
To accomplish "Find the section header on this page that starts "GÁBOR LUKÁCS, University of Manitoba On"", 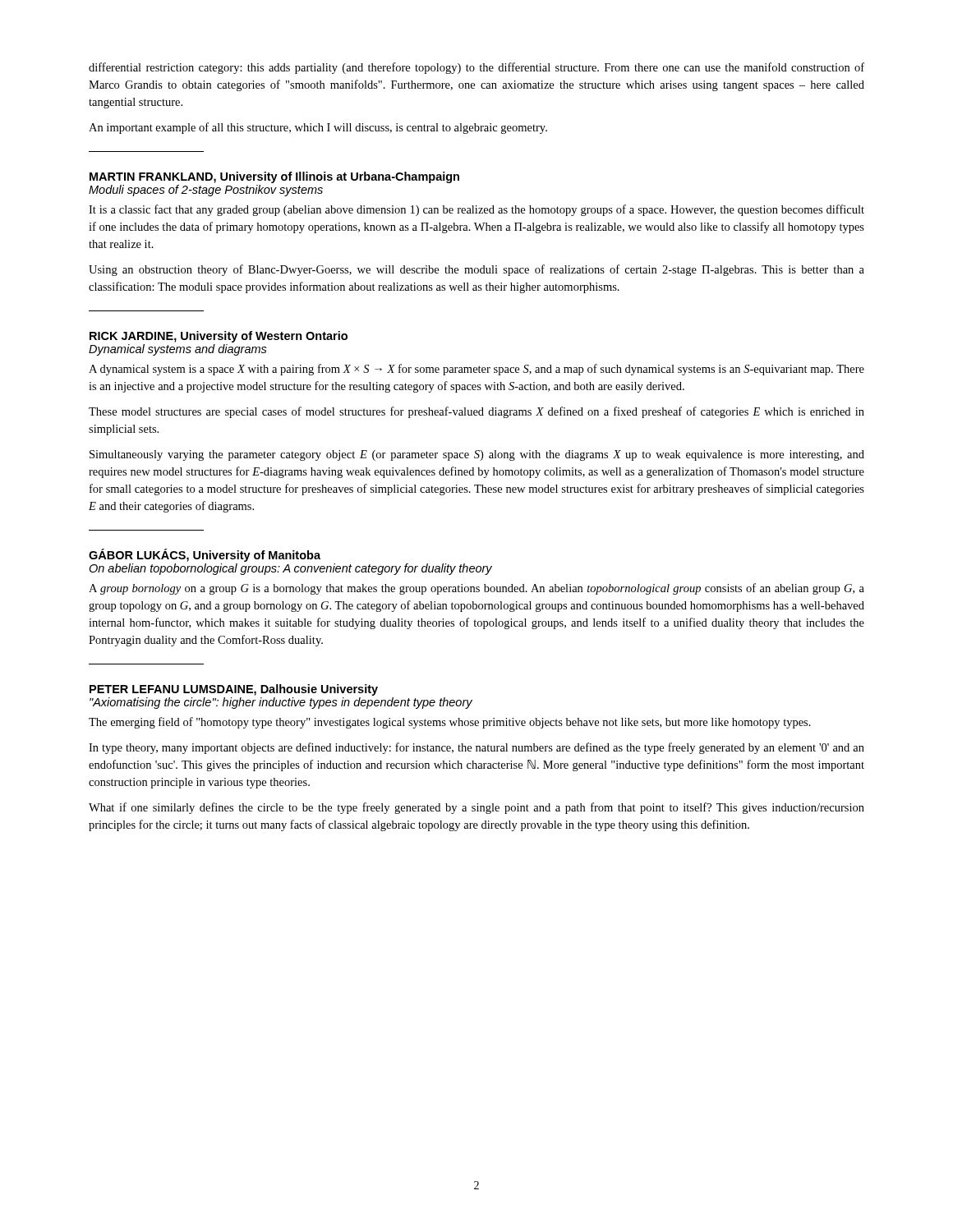I will 476,562.
